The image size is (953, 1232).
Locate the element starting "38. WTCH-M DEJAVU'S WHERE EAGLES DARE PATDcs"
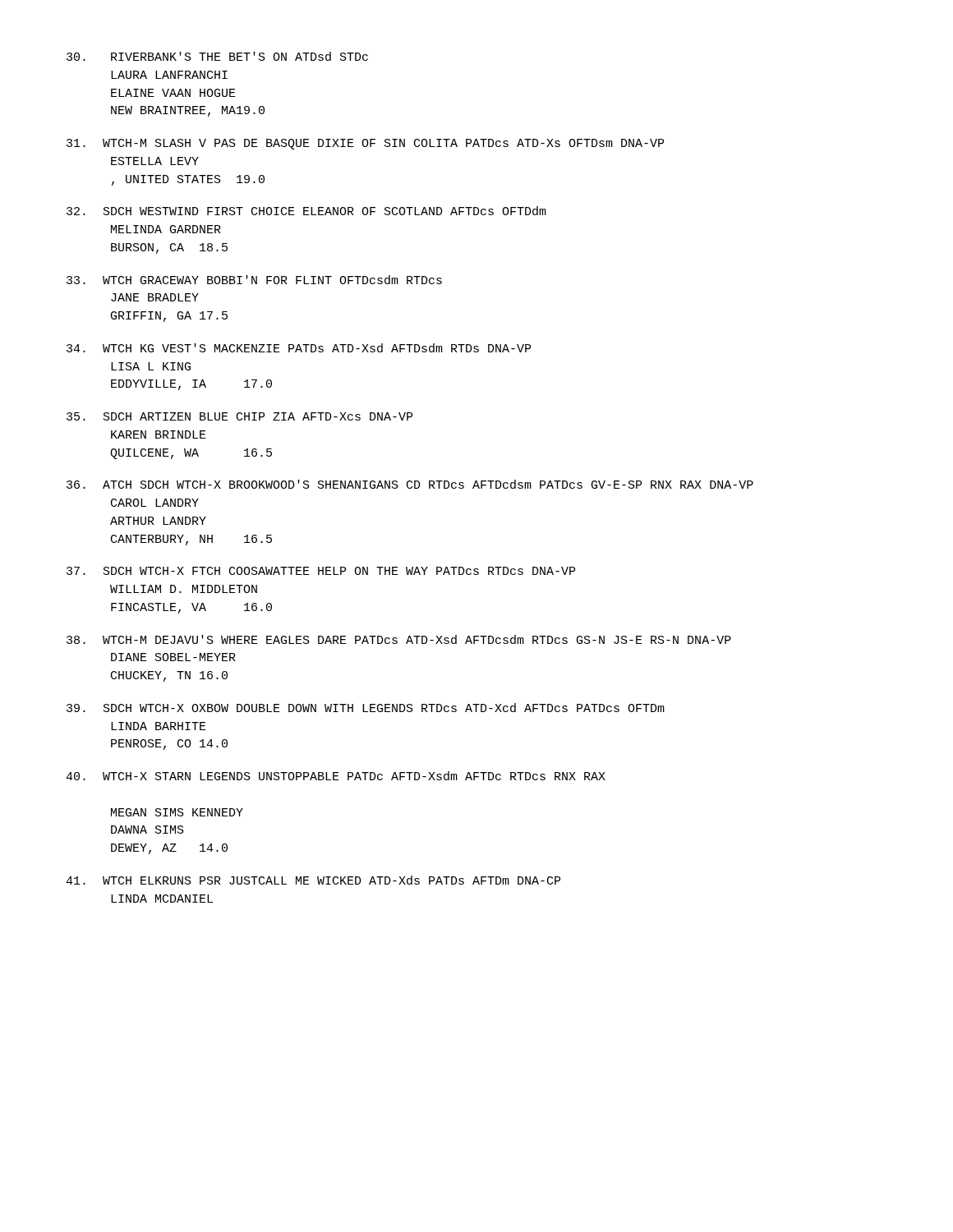click(x=399, y=639)
